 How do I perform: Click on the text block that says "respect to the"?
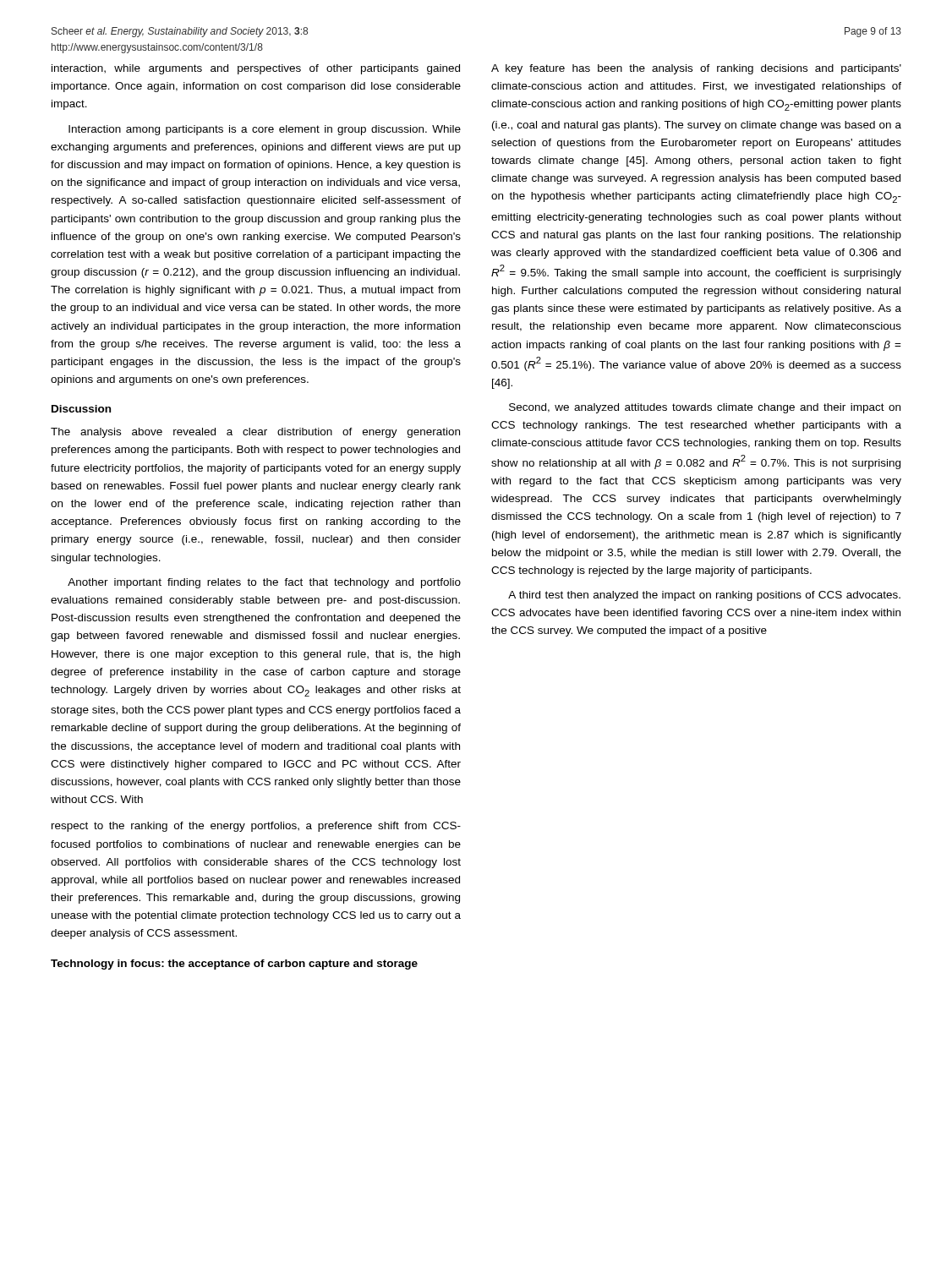[x=256, y=880]
